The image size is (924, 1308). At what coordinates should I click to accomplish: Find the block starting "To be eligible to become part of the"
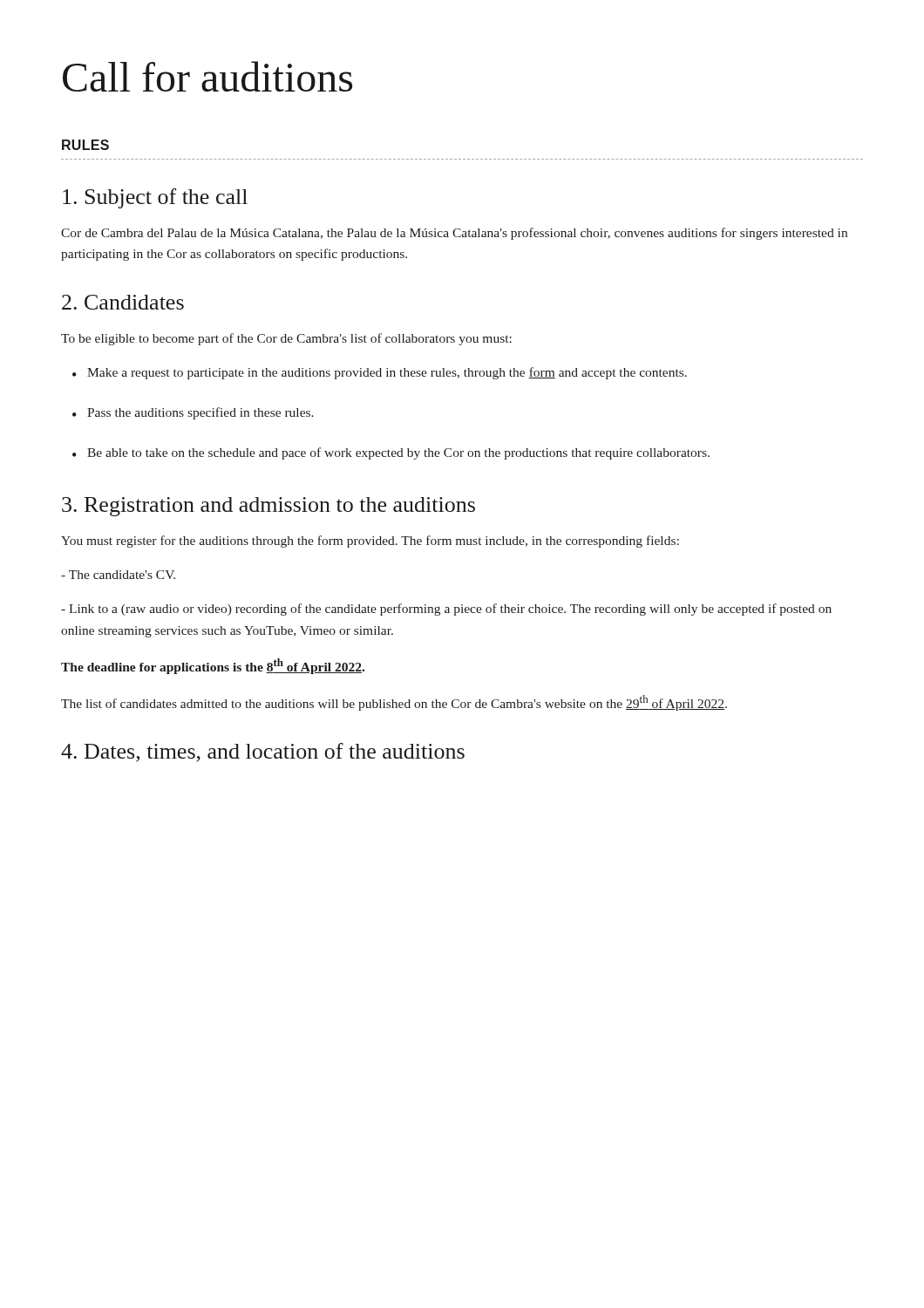click(x=287, y=338)
